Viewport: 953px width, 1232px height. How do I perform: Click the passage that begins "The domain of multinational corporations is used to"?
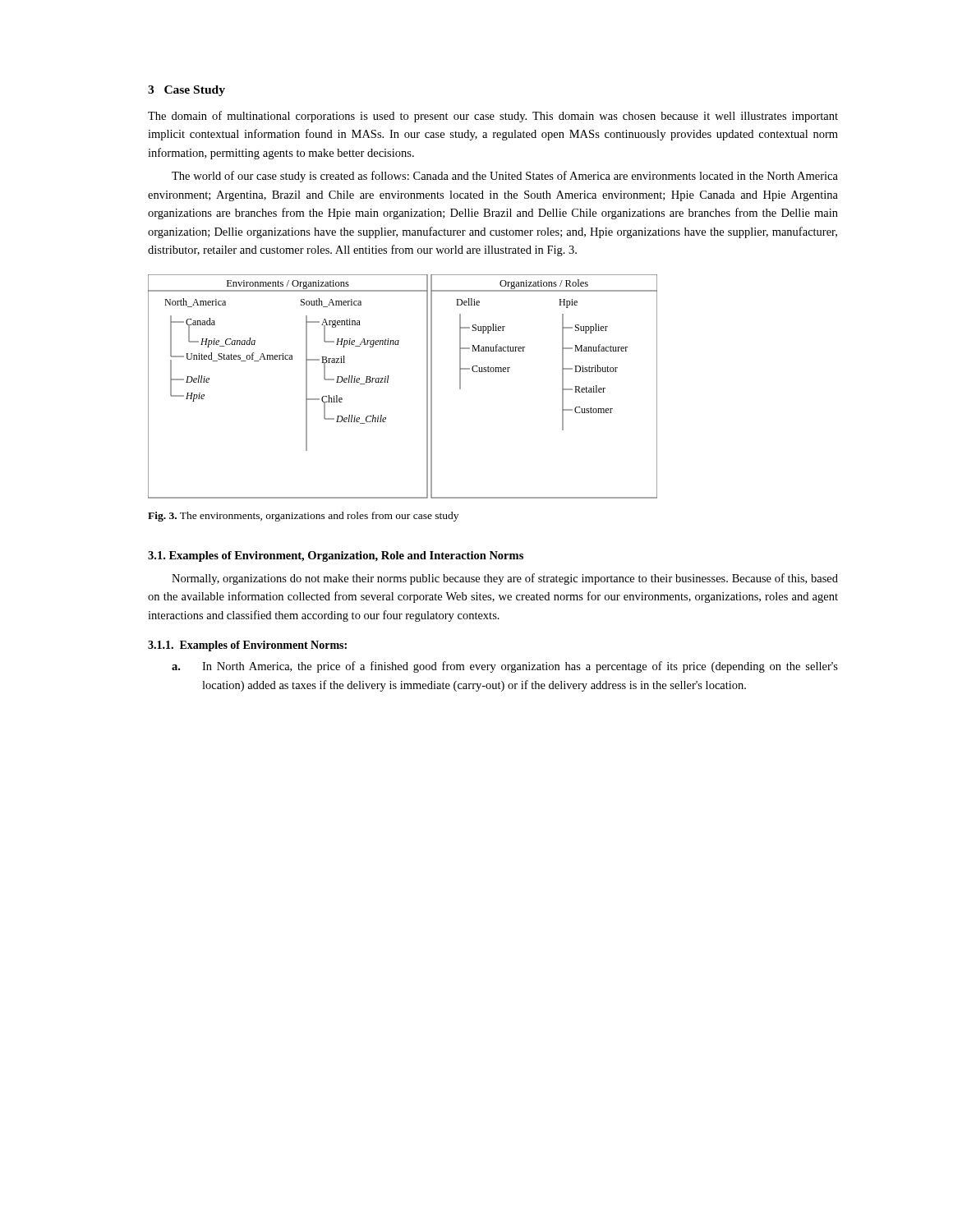(493, 183)
